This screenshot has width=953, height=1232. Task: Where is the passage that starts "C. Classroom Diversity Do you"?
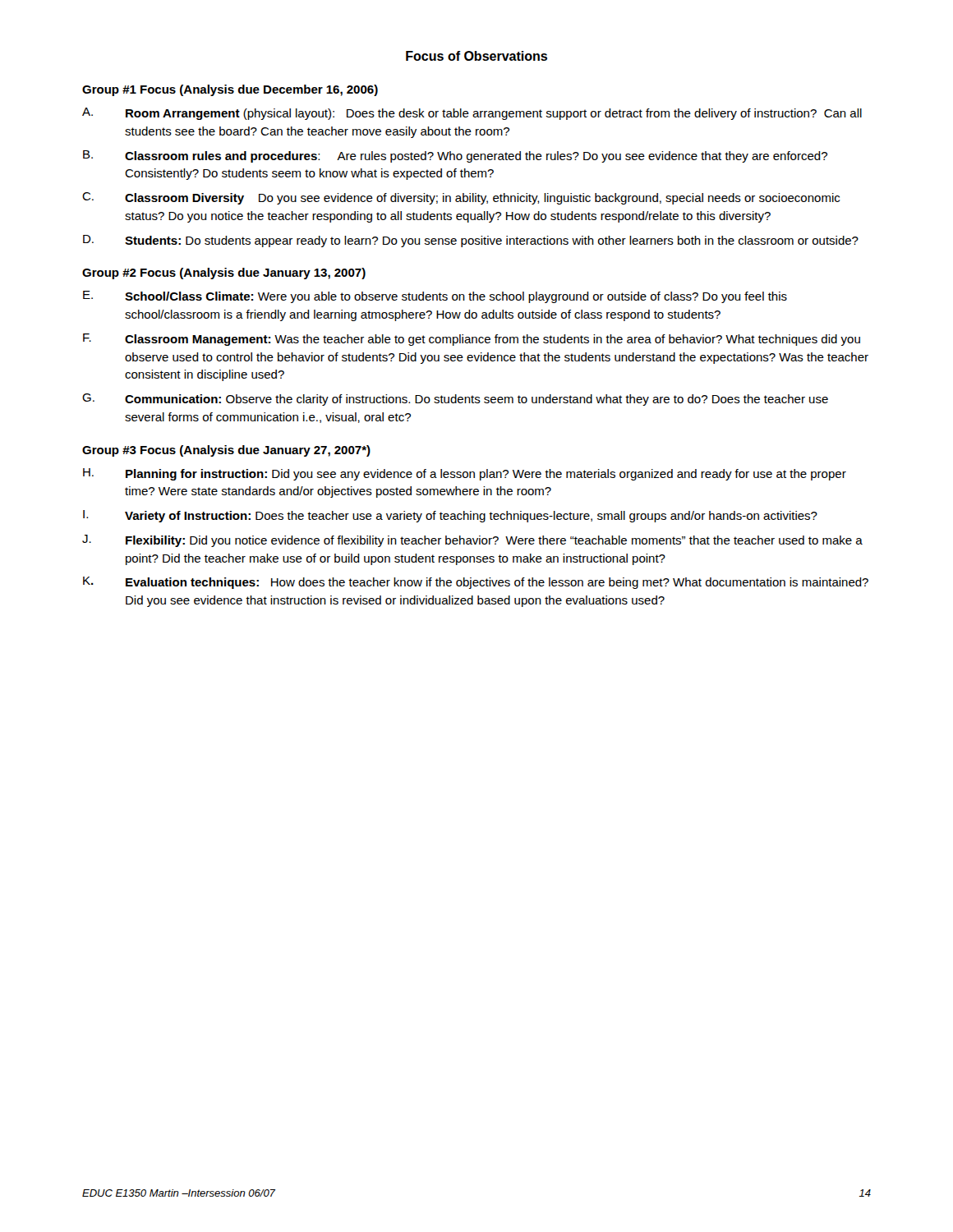click(476, 207)
